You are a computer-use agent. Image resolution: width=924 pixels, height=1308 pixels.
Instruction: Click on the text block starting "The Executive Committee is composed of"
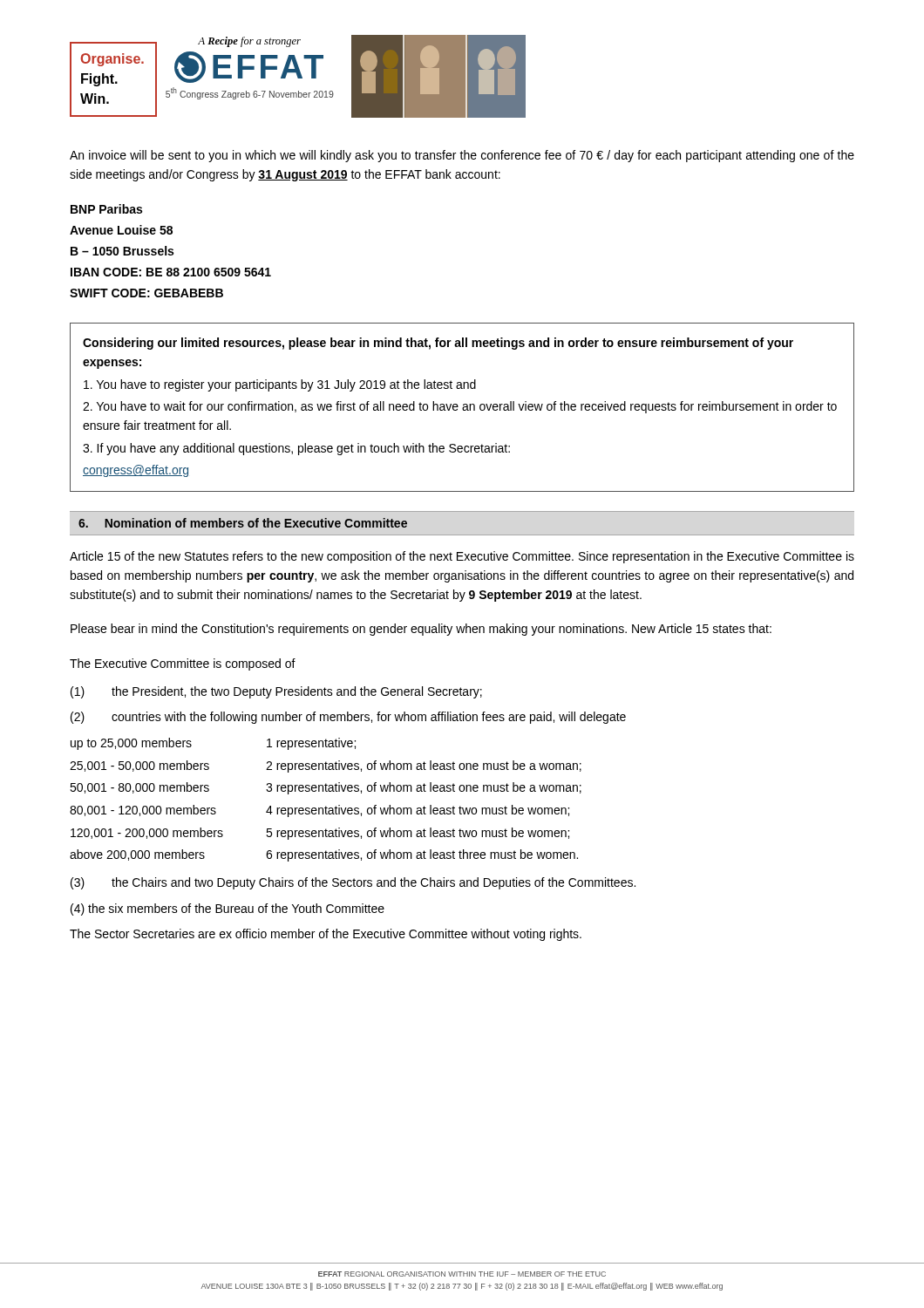click(182, 663)
